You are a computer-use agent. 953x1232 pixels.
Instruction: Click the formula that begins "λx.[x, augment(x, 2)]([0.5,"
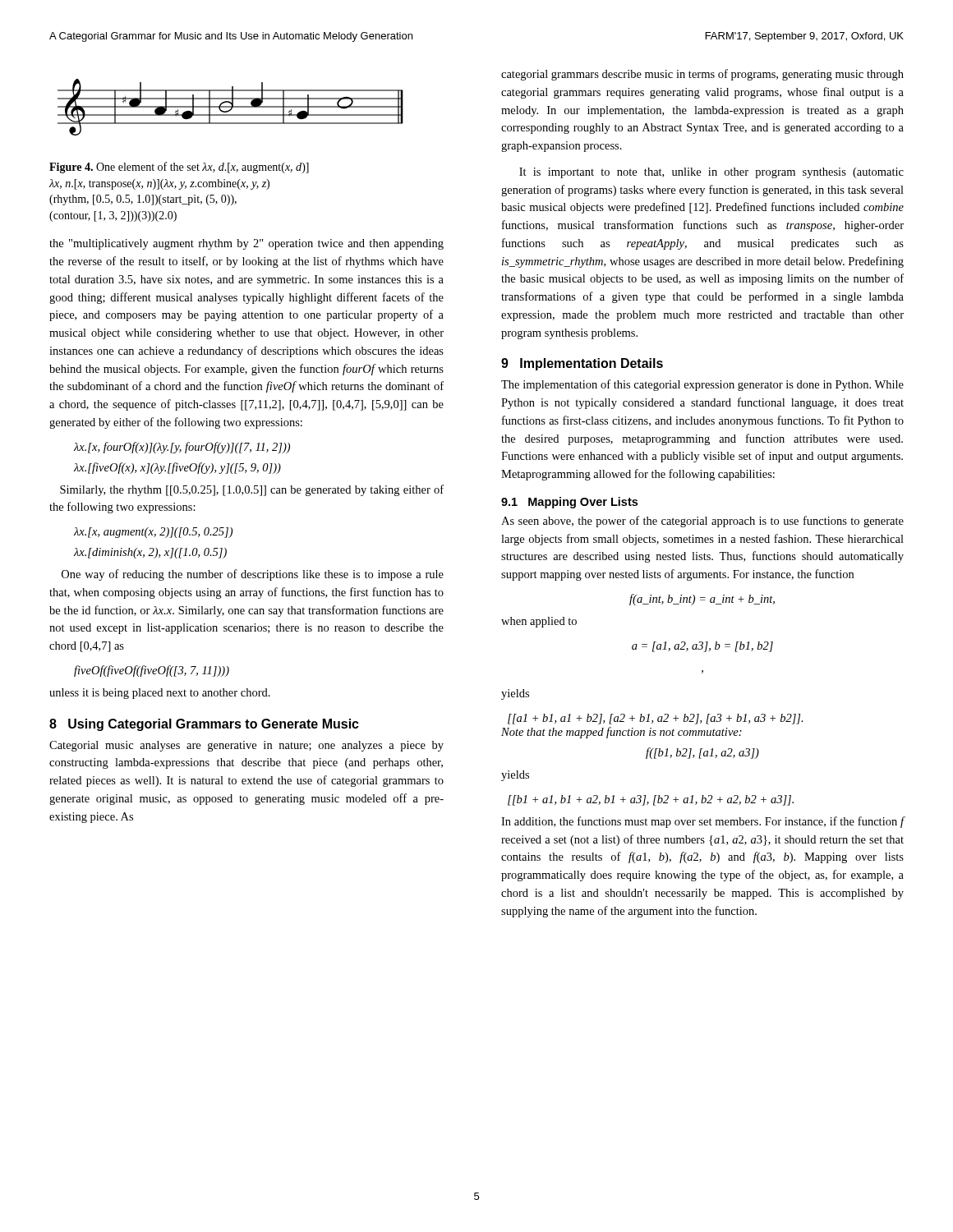153,532
